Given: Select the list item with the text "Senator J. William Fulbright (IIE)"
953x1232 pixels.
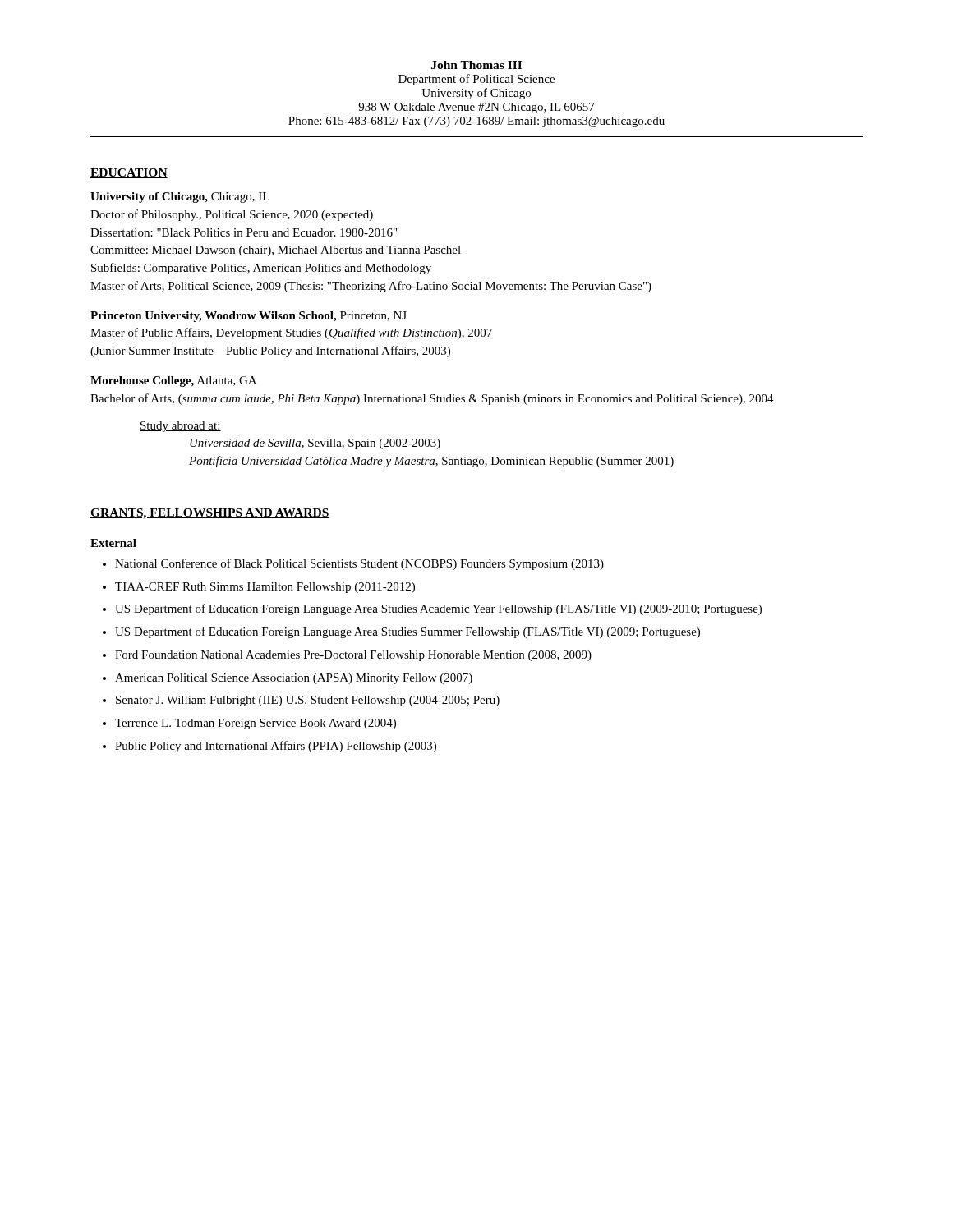Looking at the screenshot, I should [x=307, y=700].
